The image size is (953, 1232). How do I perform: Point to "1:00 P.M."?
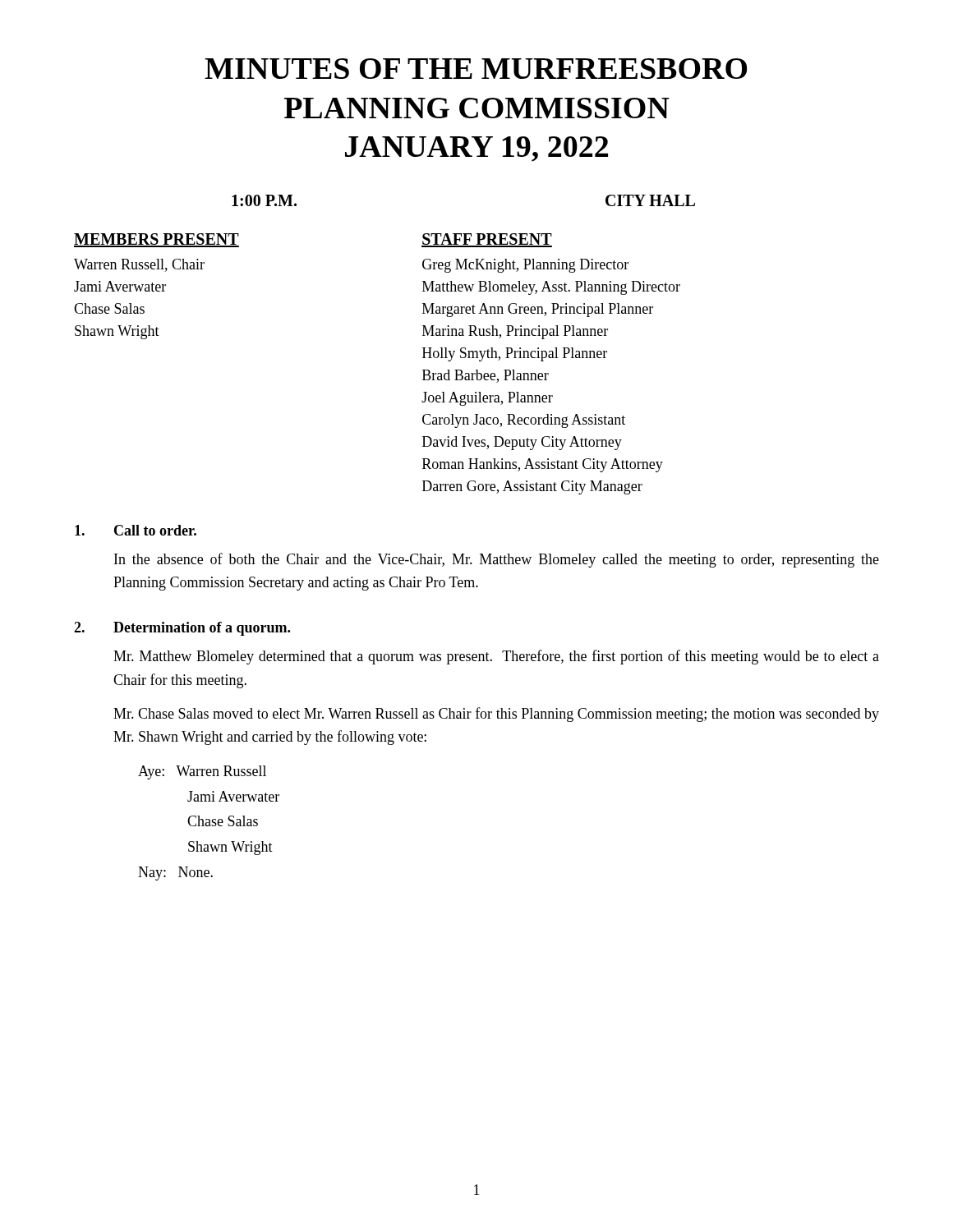264,200
